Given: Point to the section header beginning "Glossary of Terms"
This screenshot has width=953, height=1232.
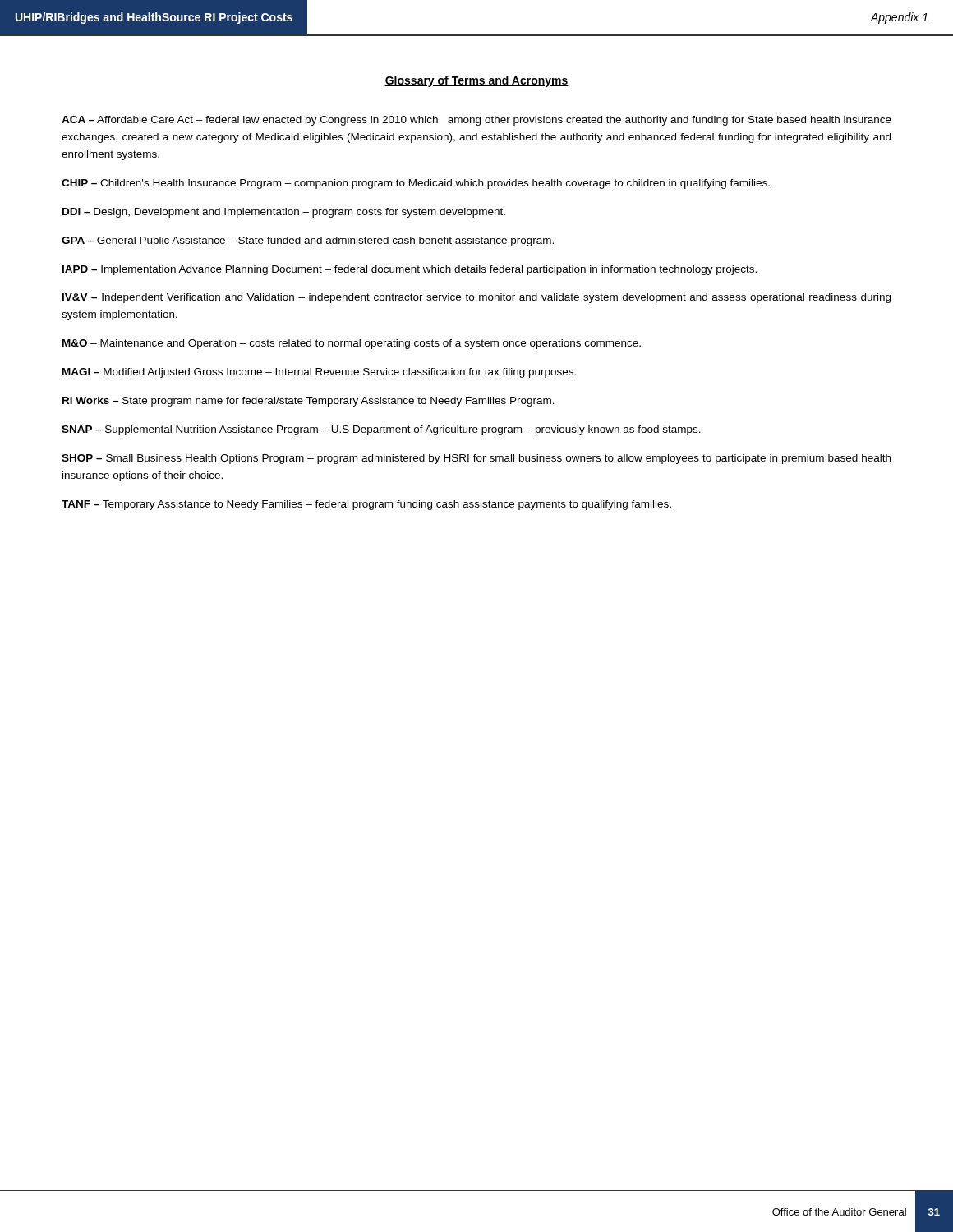Looking at the screenshot, I should (x=476, y=81).
